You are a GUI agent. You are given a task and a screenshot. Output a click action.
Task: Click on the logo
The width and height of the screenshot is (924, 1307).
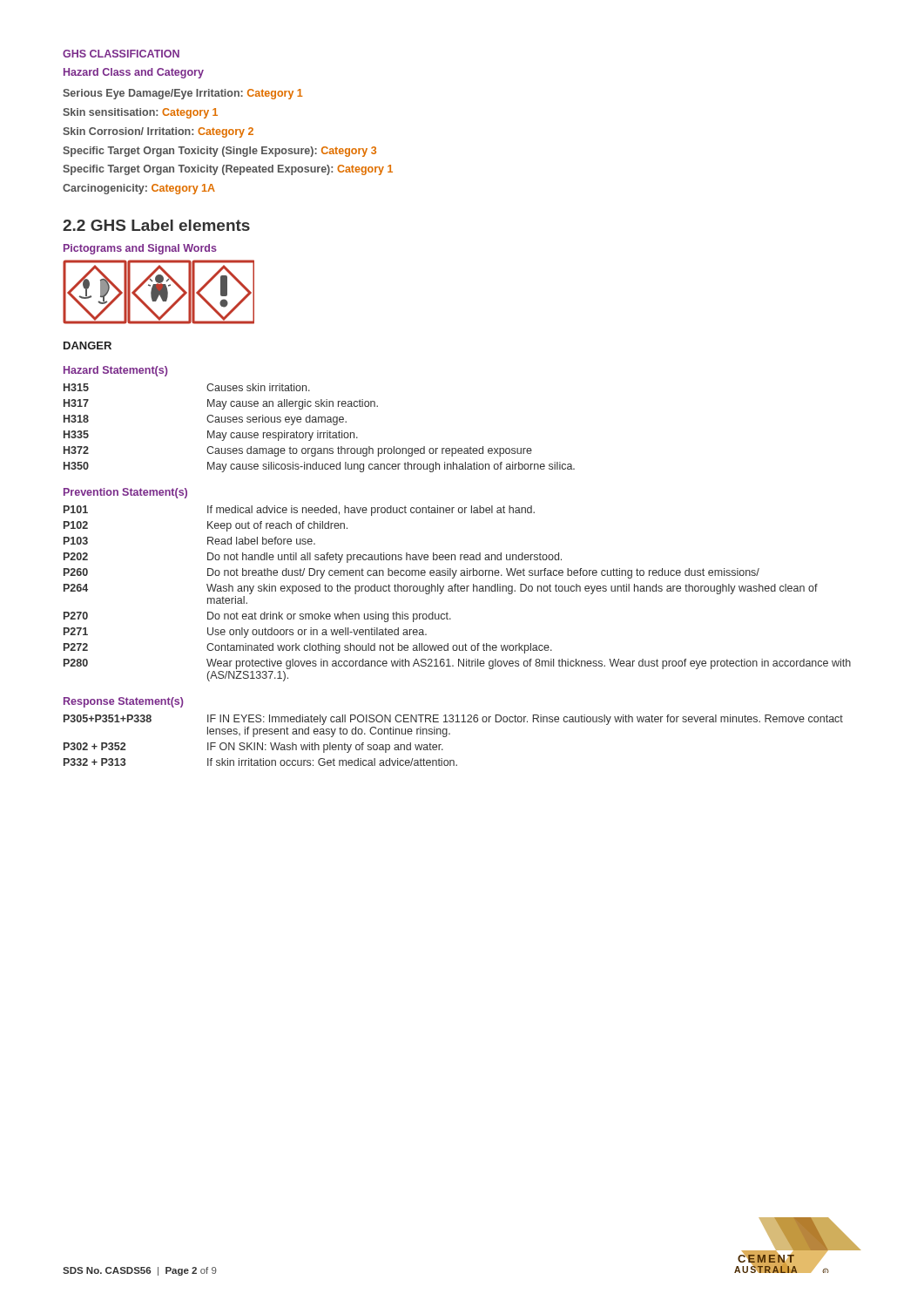pyautogui.click(x=797, y=1245)
